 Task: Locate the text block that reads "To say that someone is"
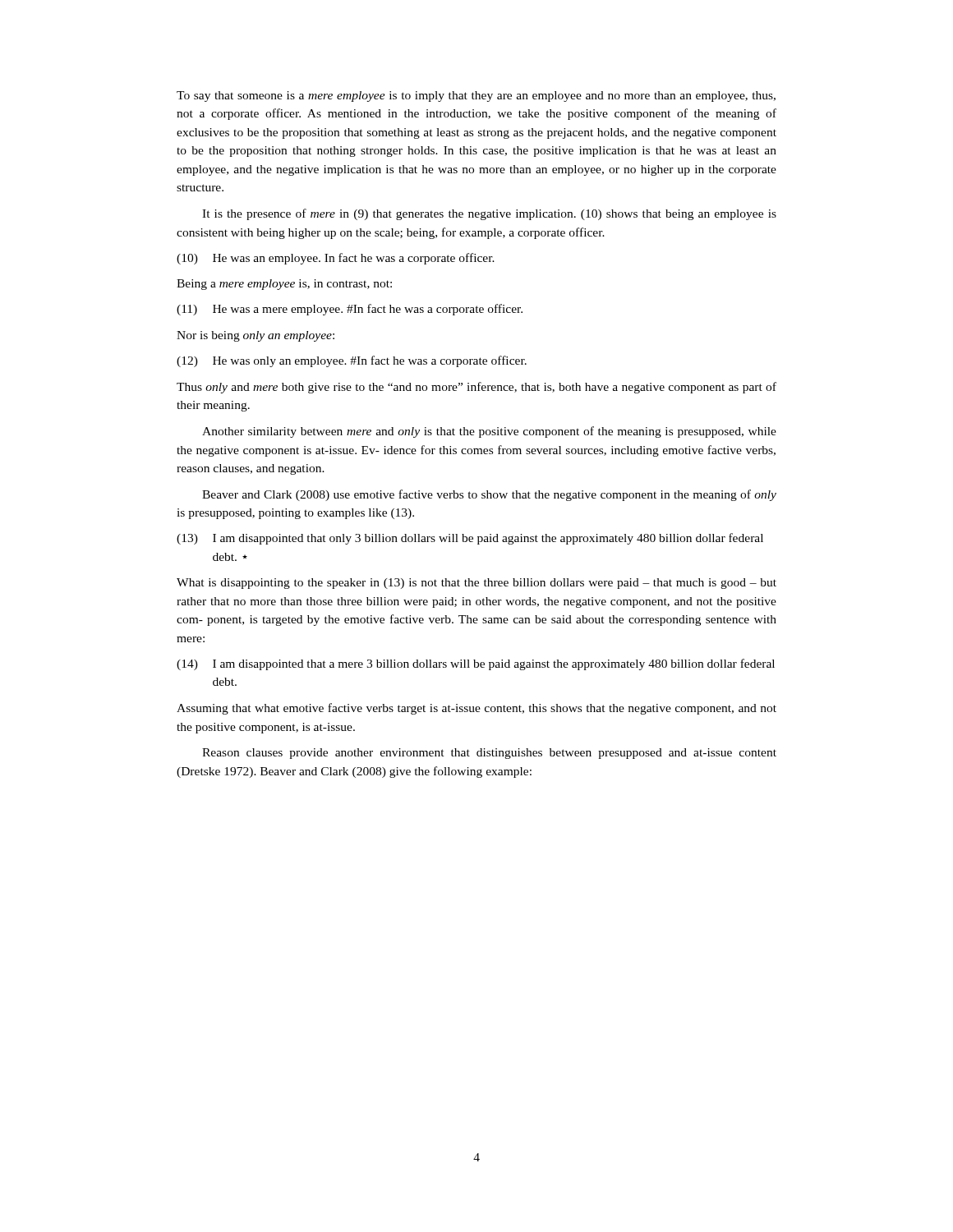(476, 142)
